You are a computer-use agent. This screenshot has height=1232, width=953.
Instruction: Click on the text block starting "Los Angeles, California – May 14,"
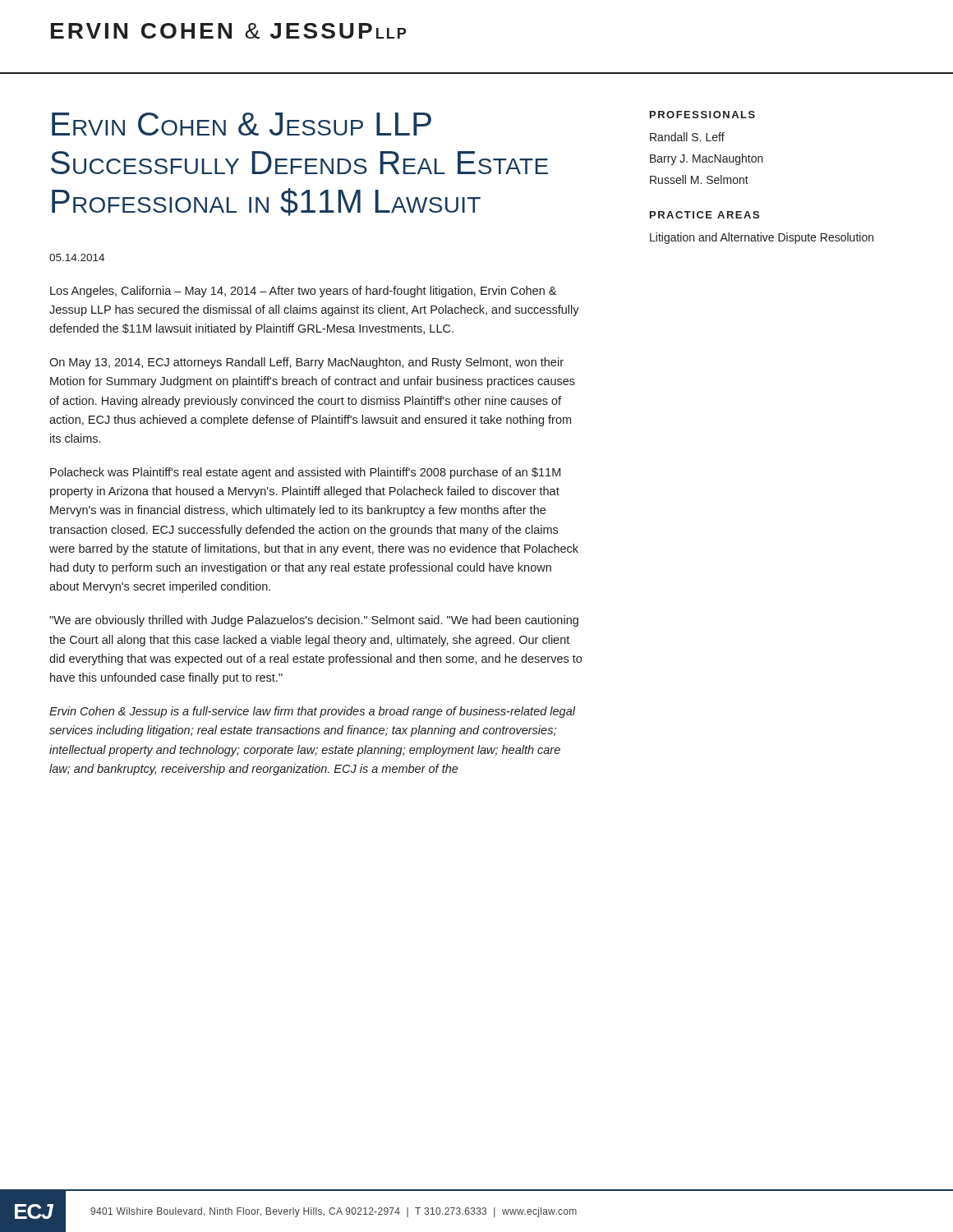pyautogui.click(x=314, y=309)
